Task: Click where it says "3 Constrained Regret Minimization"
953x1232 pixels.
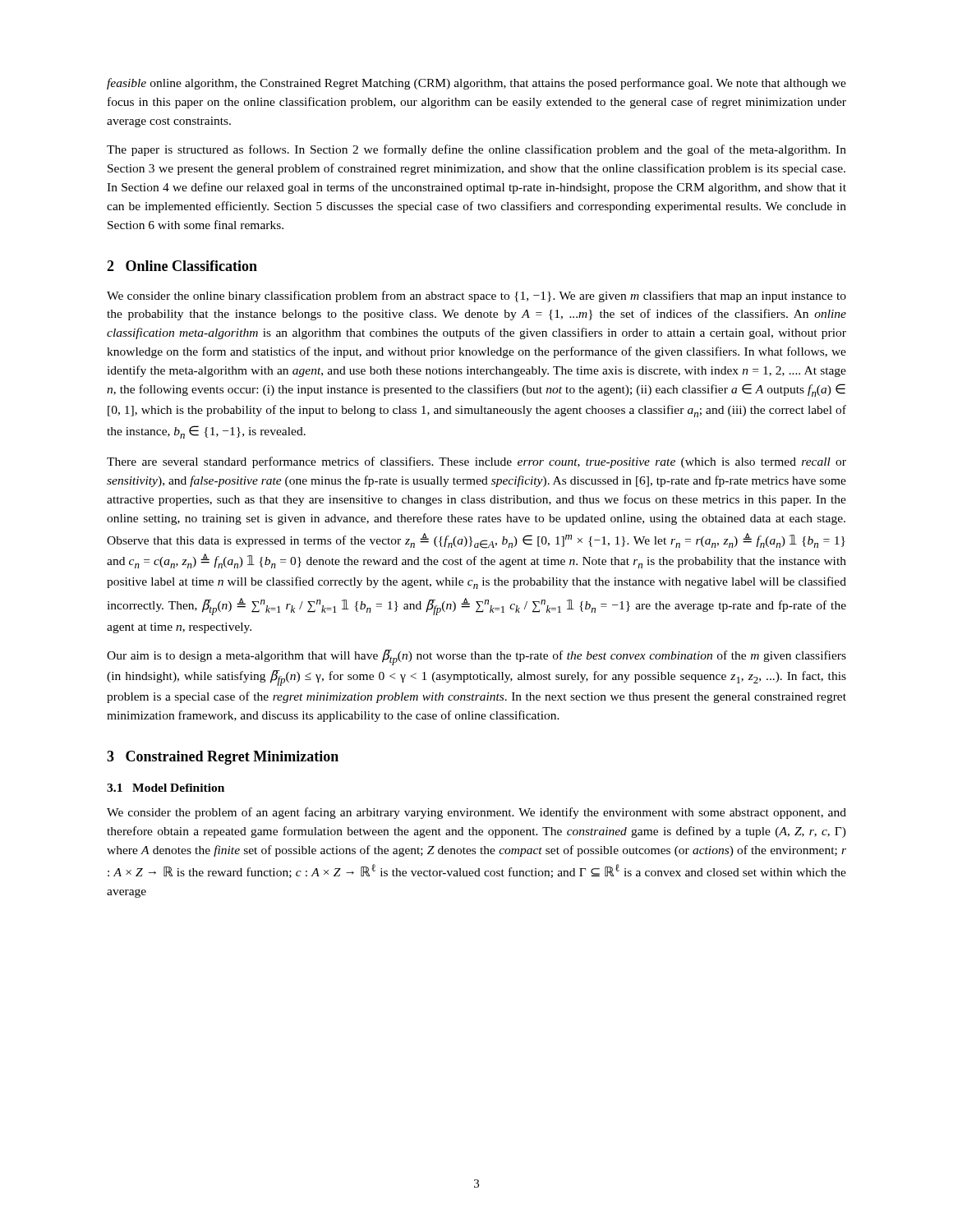Action: click(x=223, y=758)
